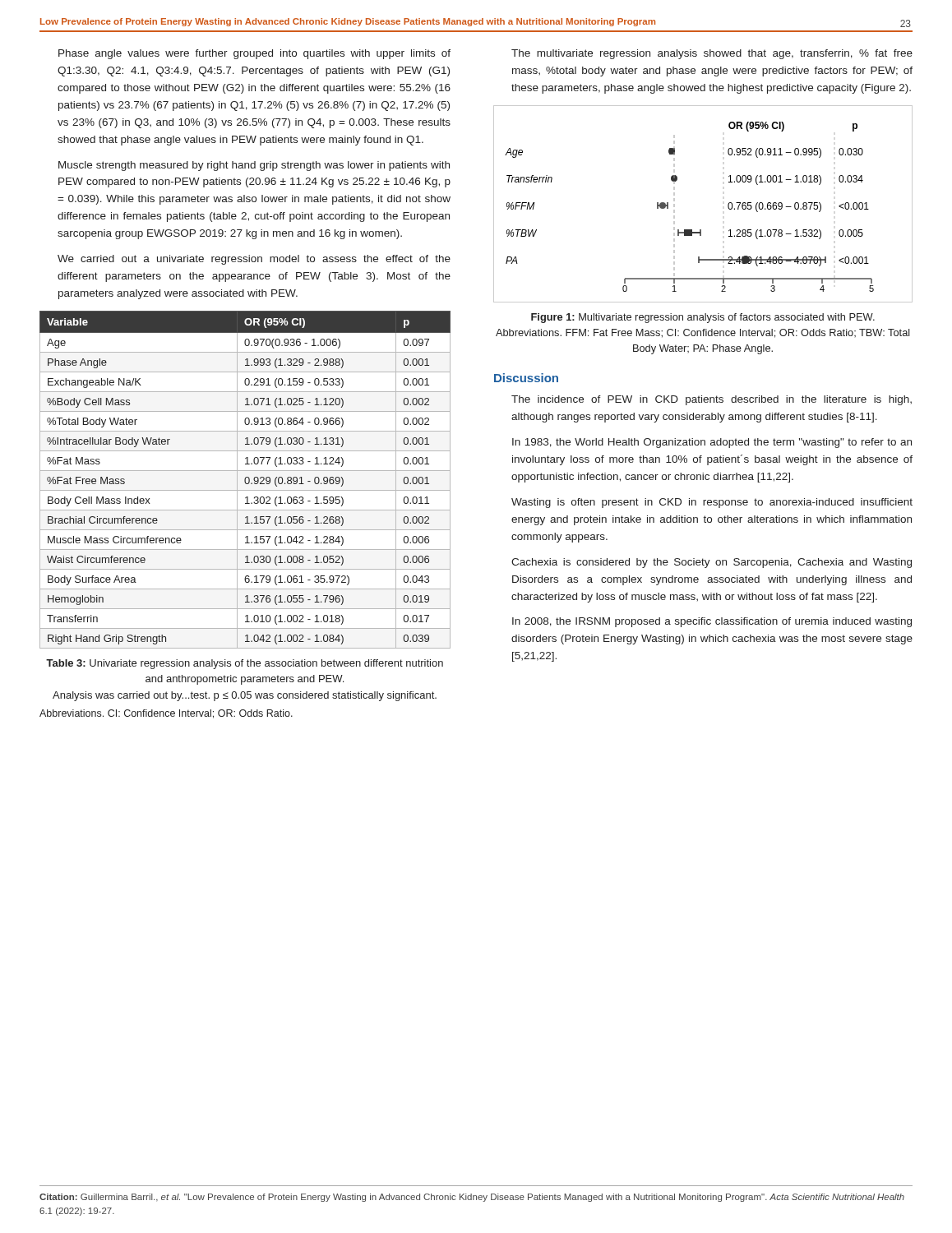Viewport: 952px width, 1233px height.
Task: Navigate to the block starting "We carried out a univariate regression model"
Action: pyautogui.click(x=254, y=277)
